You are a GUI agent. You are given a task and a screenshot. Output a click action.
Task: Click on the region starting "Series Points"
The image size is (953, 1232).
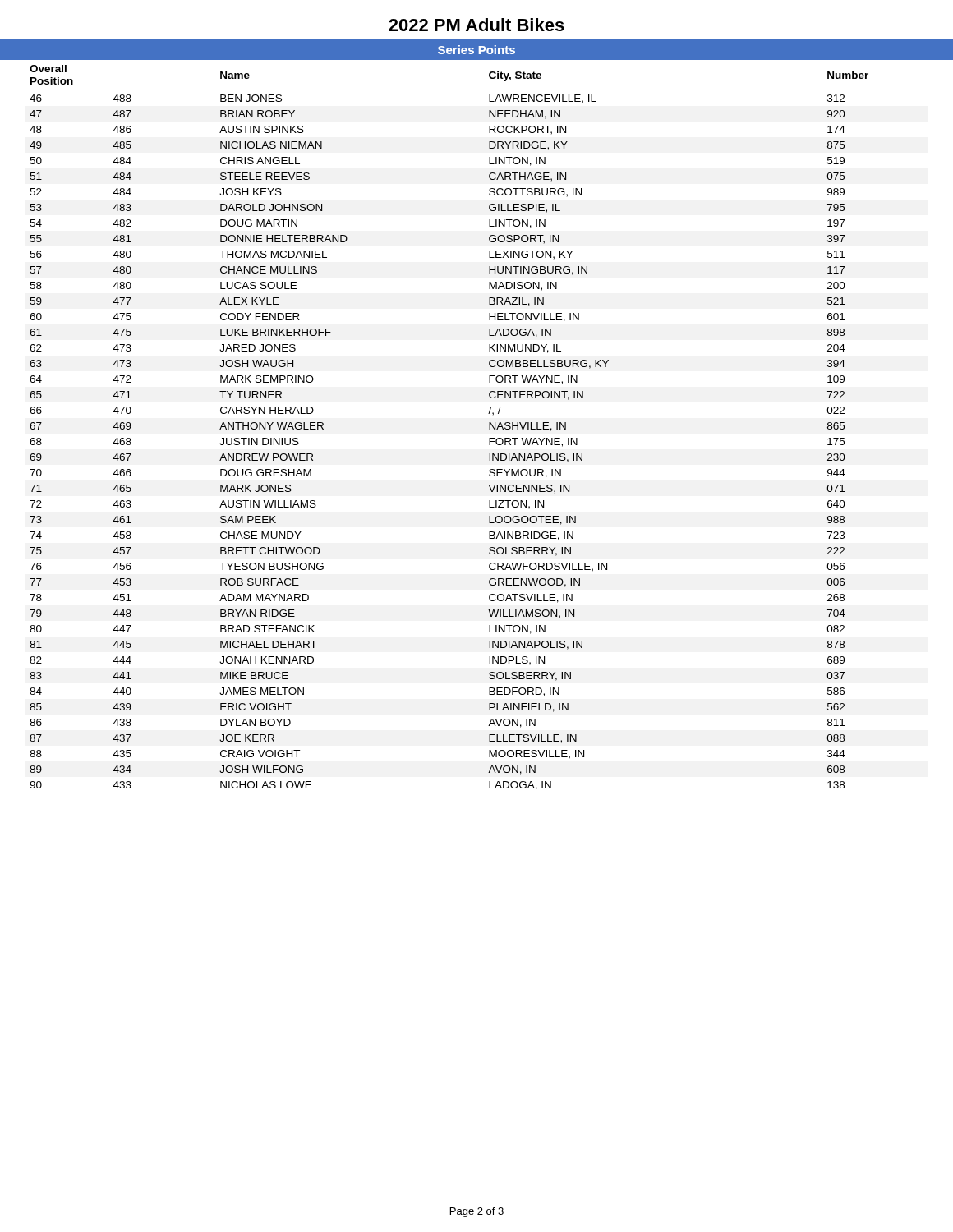pyautogui.click(x=476, y=50)
